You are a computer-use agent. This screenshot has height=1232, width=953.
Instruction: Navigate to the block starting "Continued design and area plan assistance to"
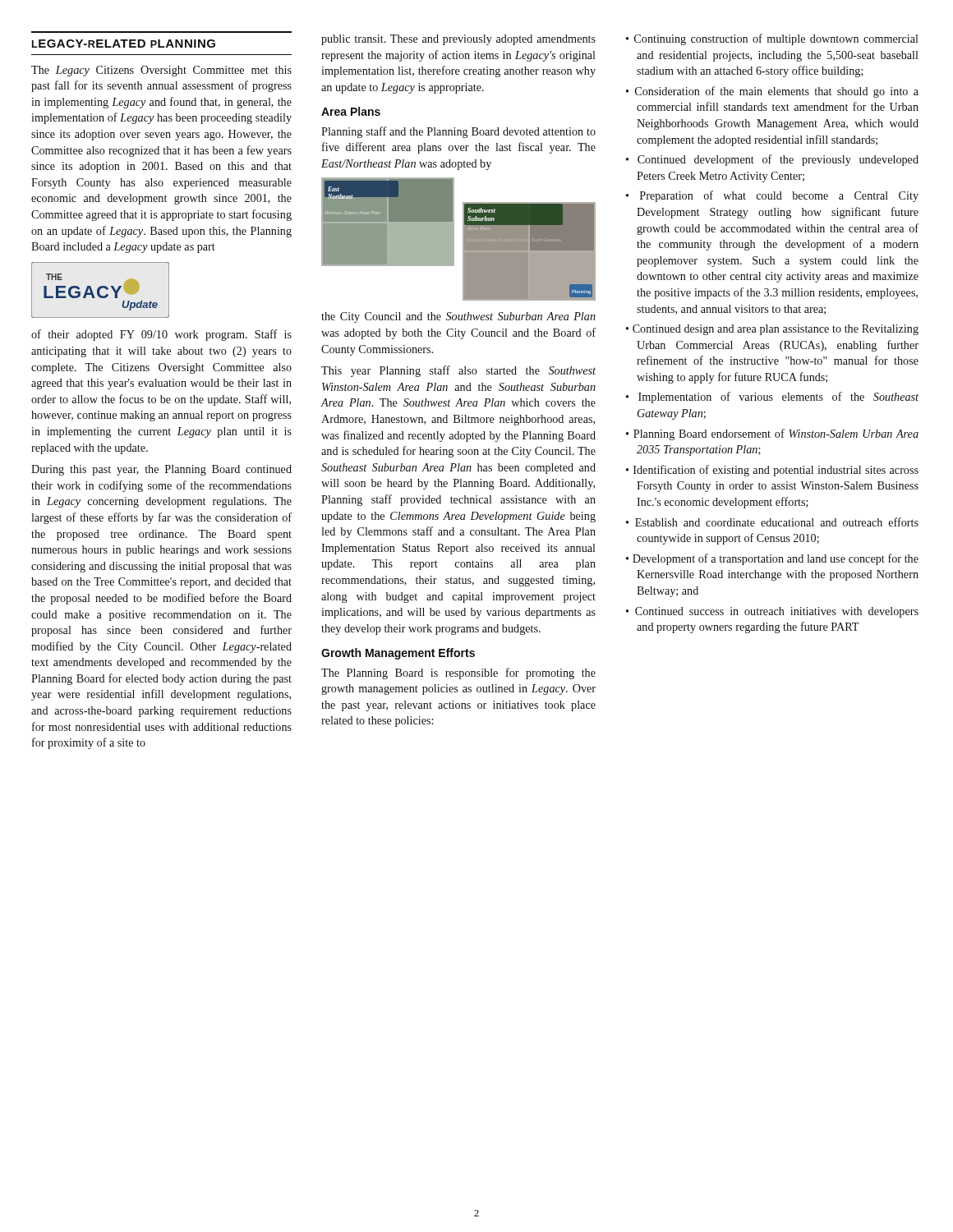(772, 353)
